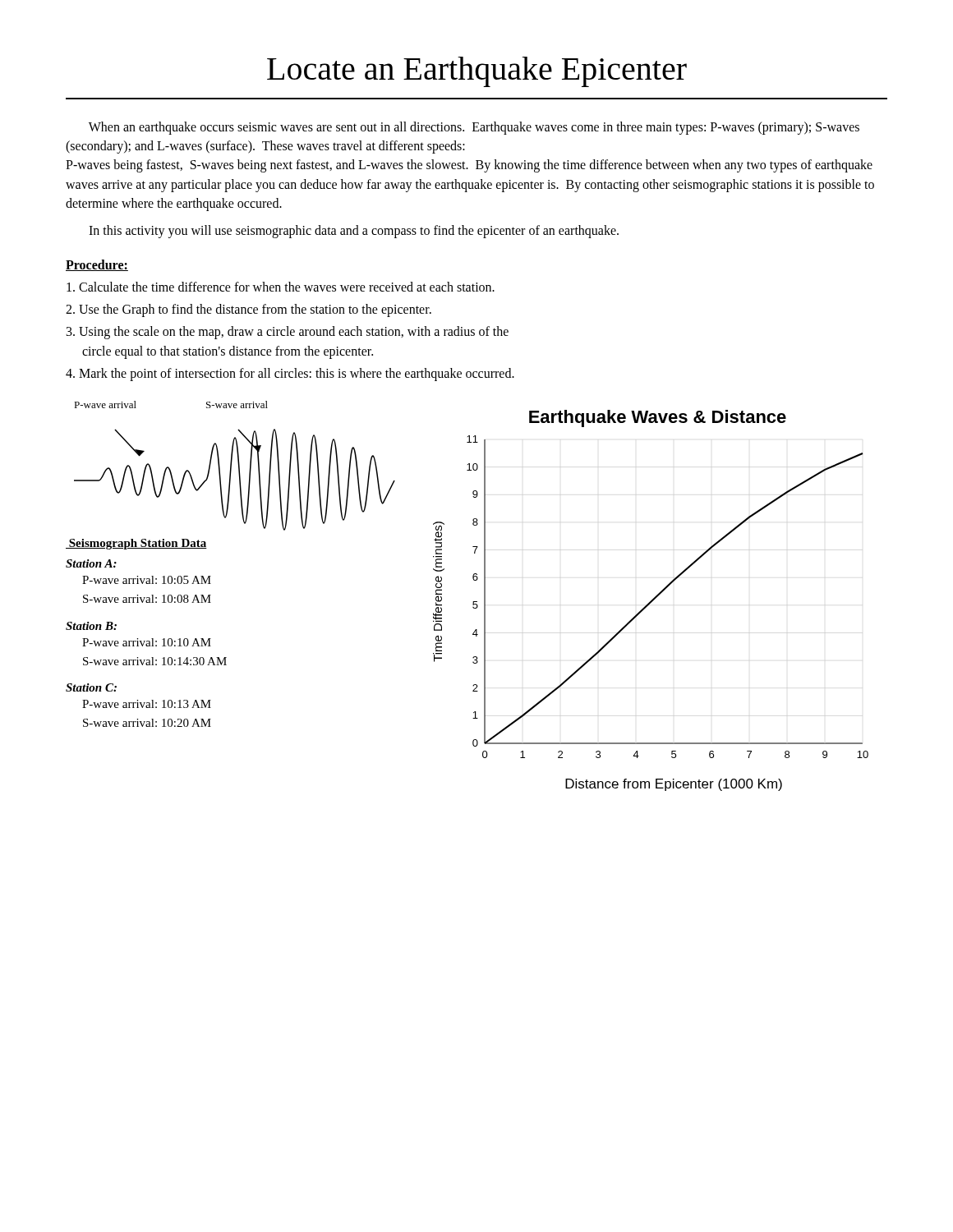The image size is (953, 1232).
Task: Select the continuous plot
Action: (x=234, y=464)
